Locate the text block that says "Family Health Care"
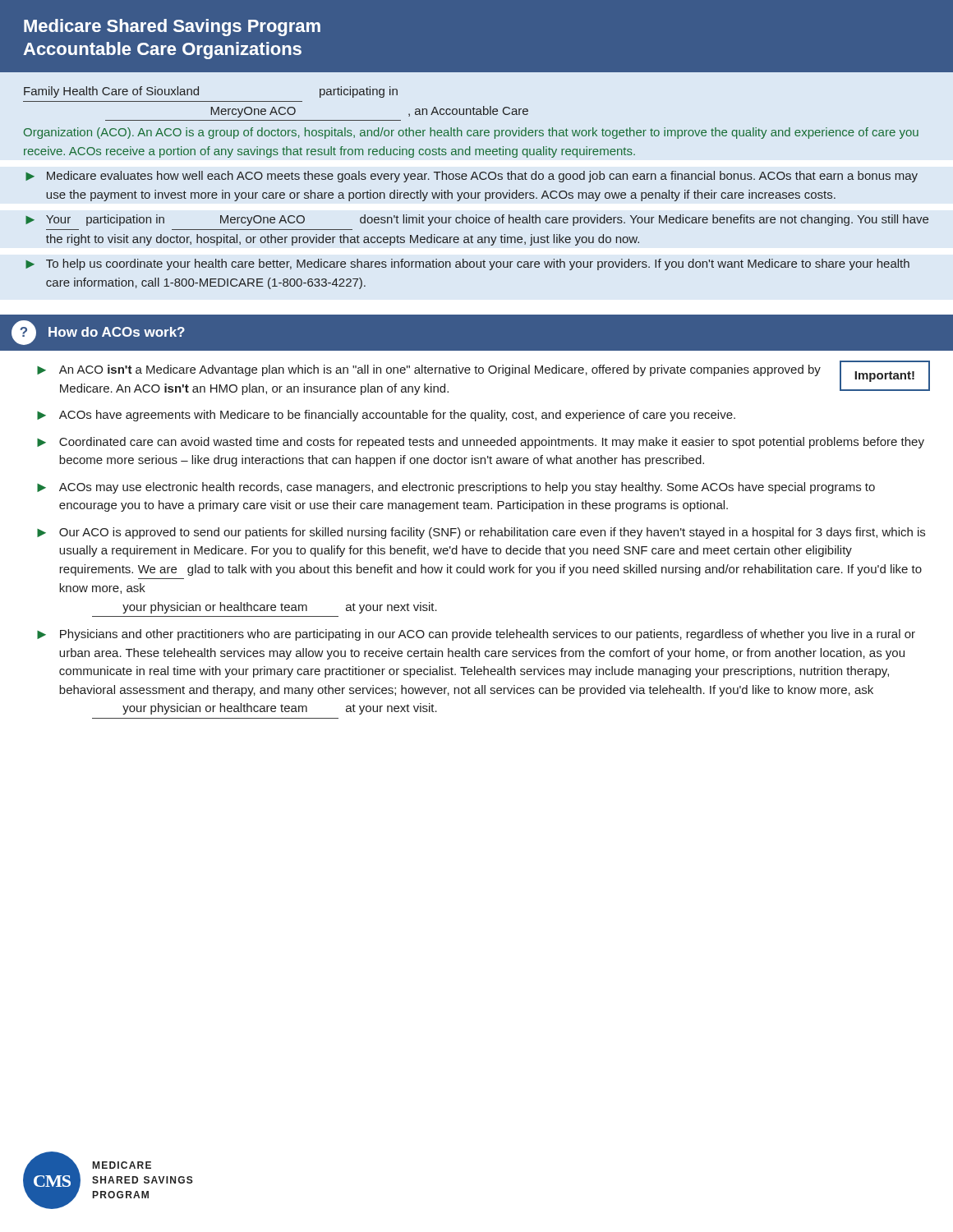The image size is (953, 1232). click(476, 120)
